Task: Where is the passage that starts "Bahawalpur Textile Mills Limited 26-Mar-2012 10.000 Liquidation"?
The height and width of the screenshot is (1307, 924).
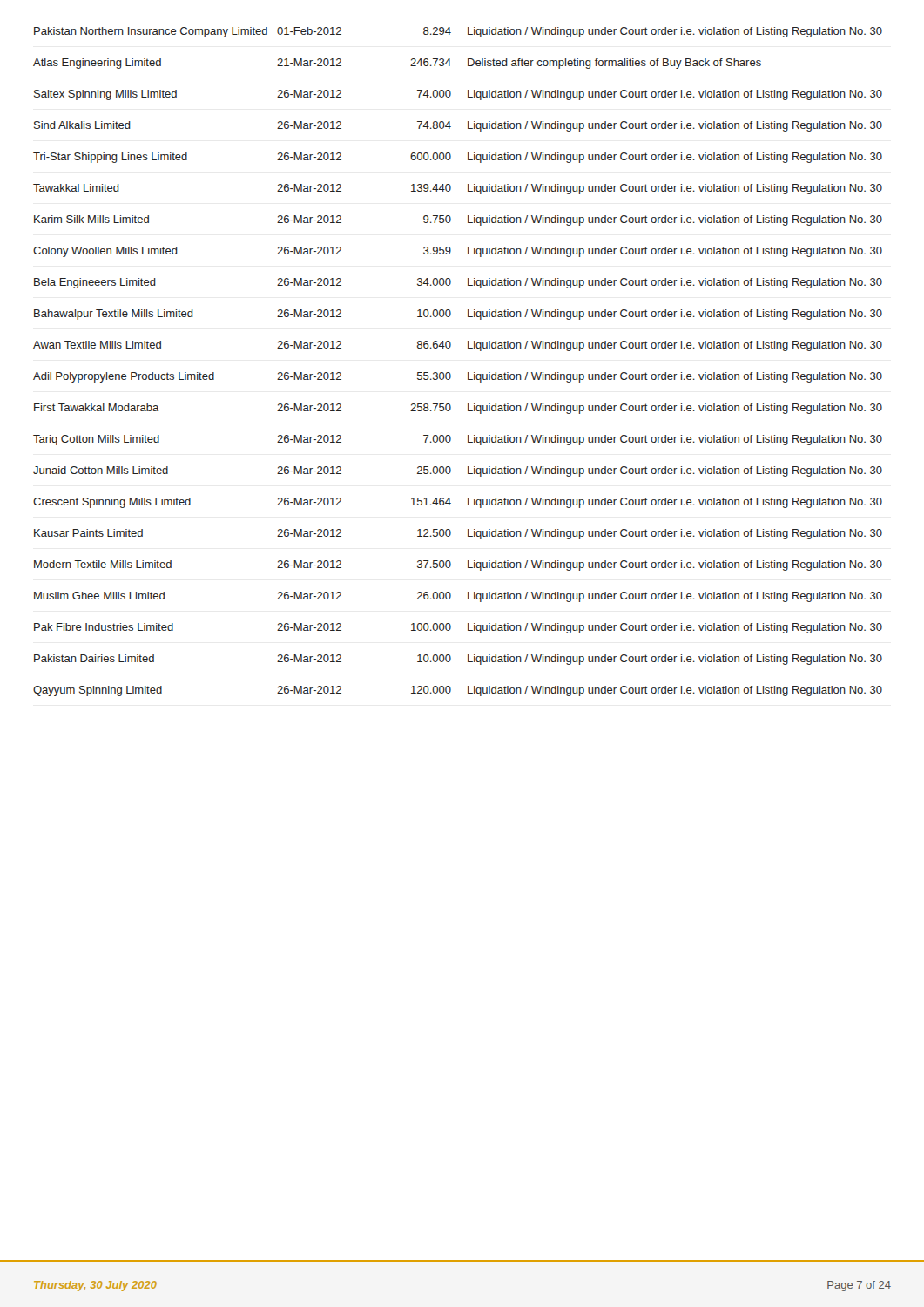Action: (462, 313)
